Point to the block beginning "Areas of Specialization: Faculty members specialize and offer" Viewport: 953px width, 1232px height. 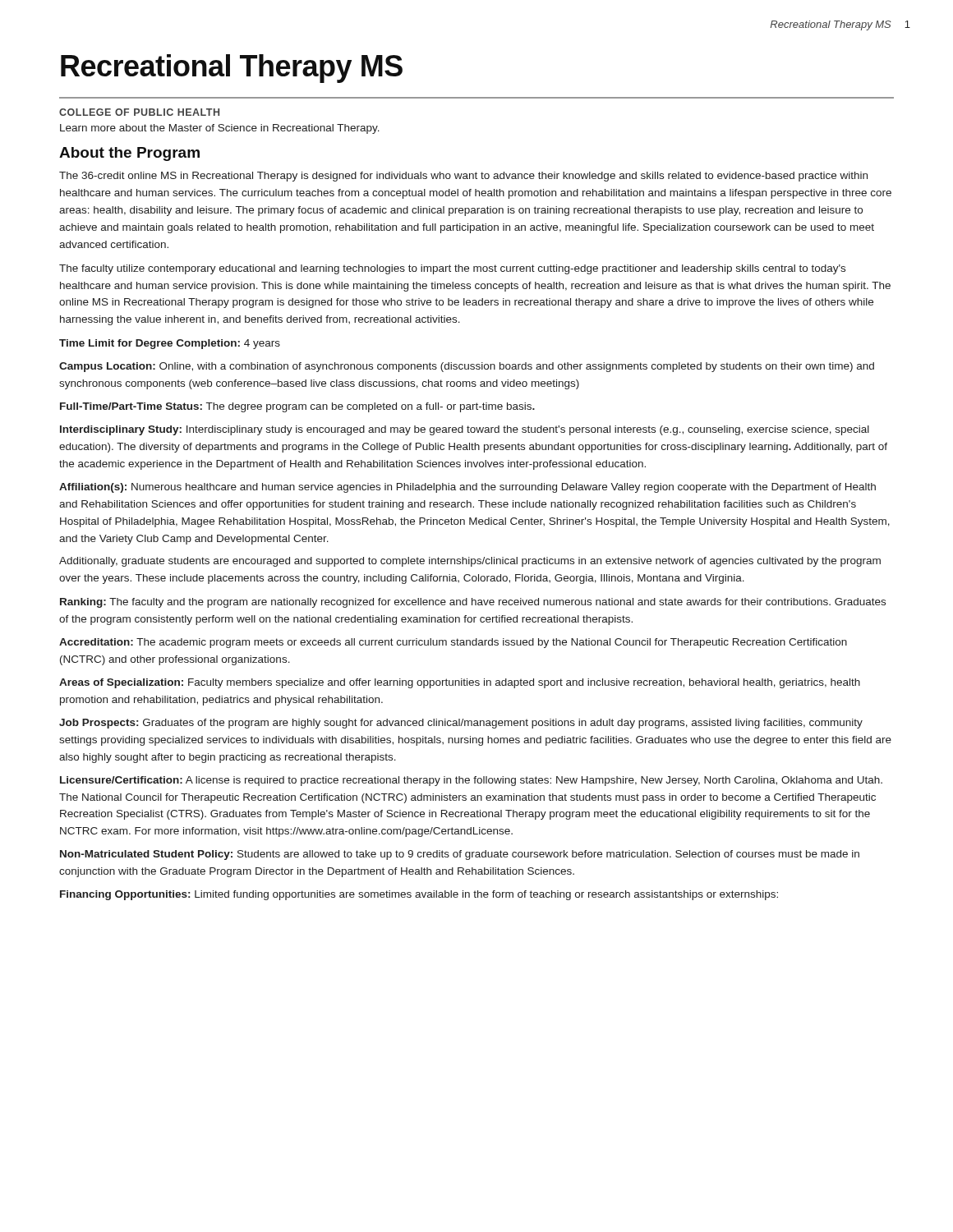tap(460, 691)
